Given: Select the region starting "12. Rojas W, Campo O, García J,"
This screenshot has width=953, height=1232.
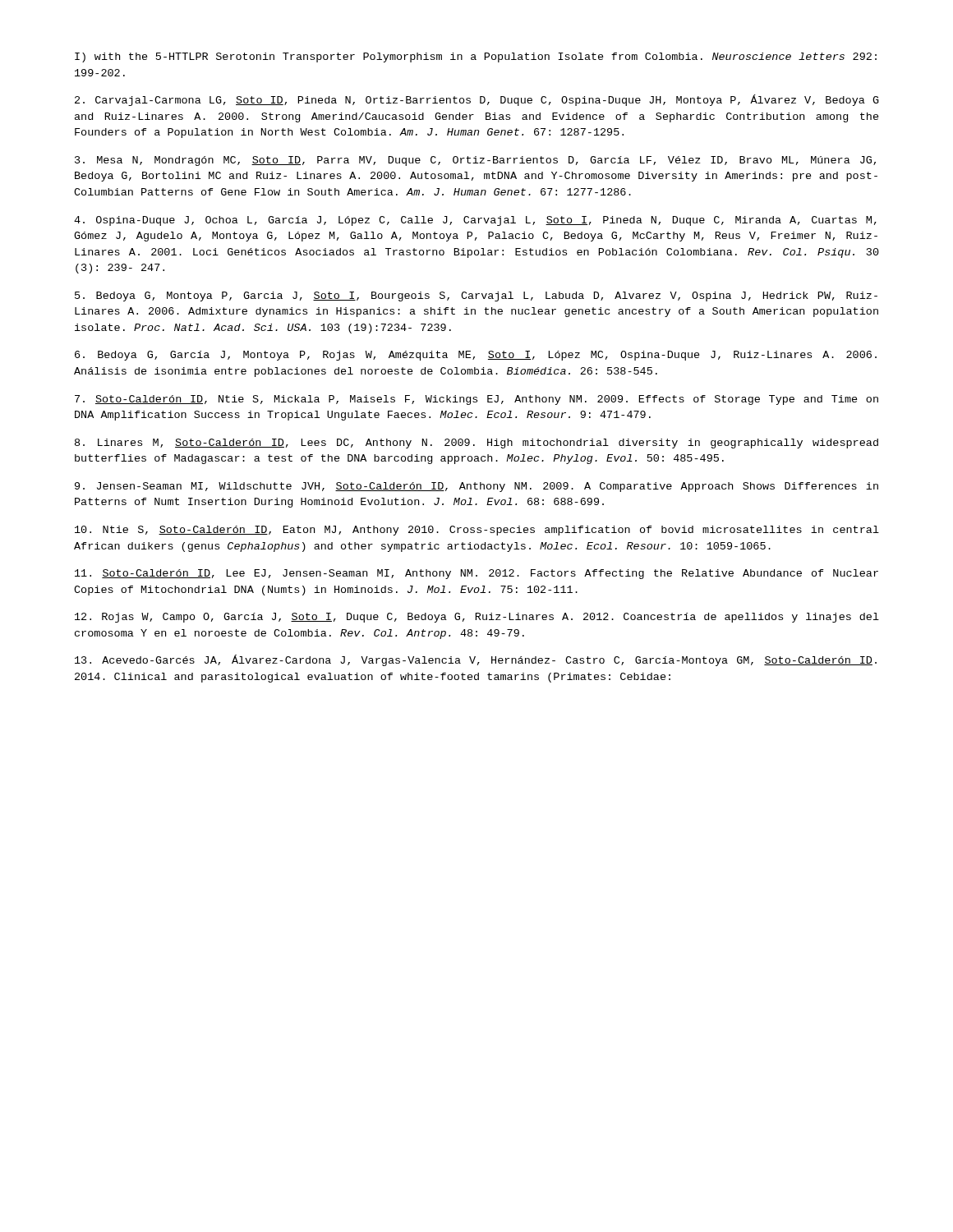Looking at the screenshot, I should tap(476, 625).
